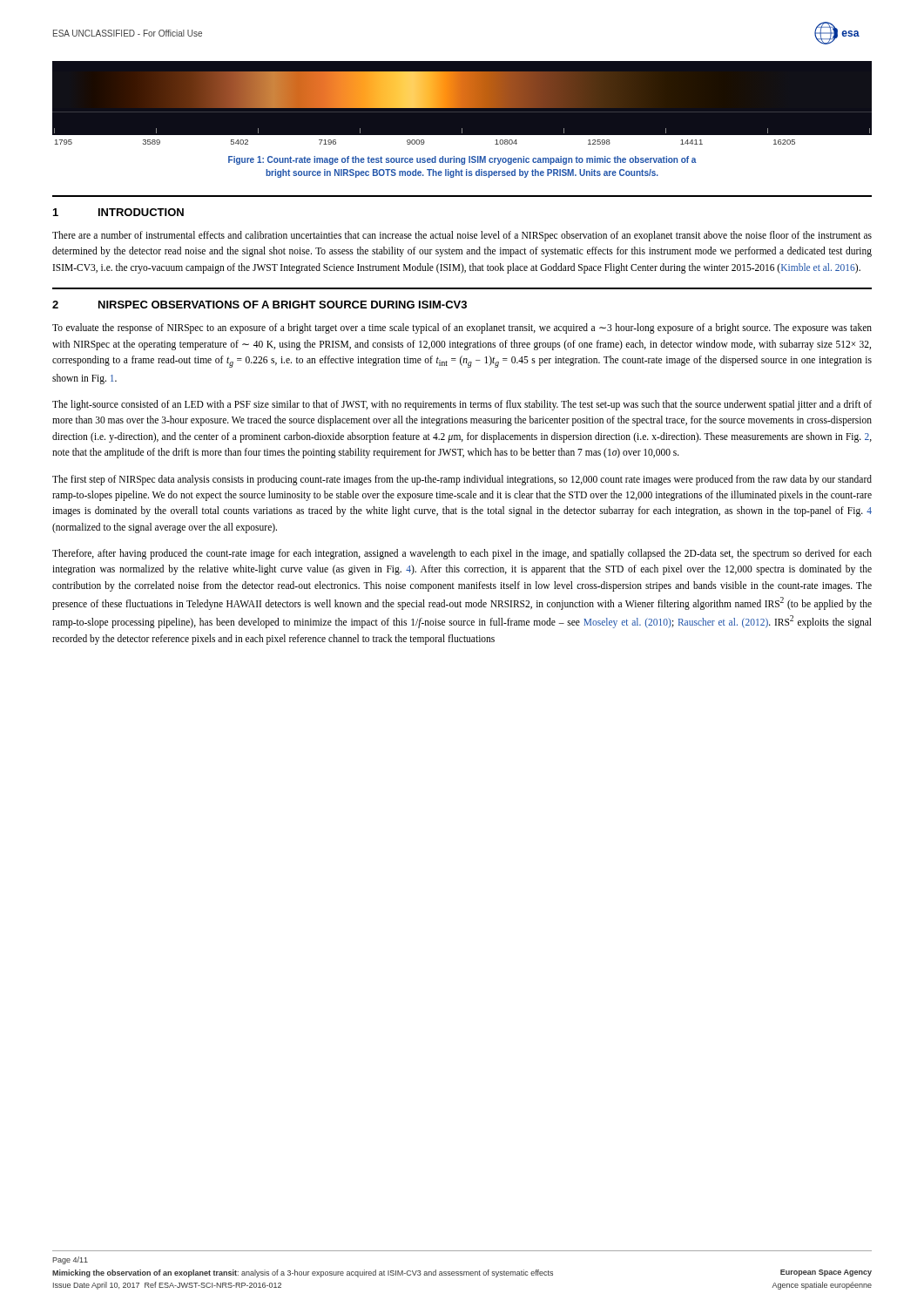Find the caption that reads "Figure 1: Count-rate image of the"
This screenshot has width=924, height=1307.
(462, 166)
